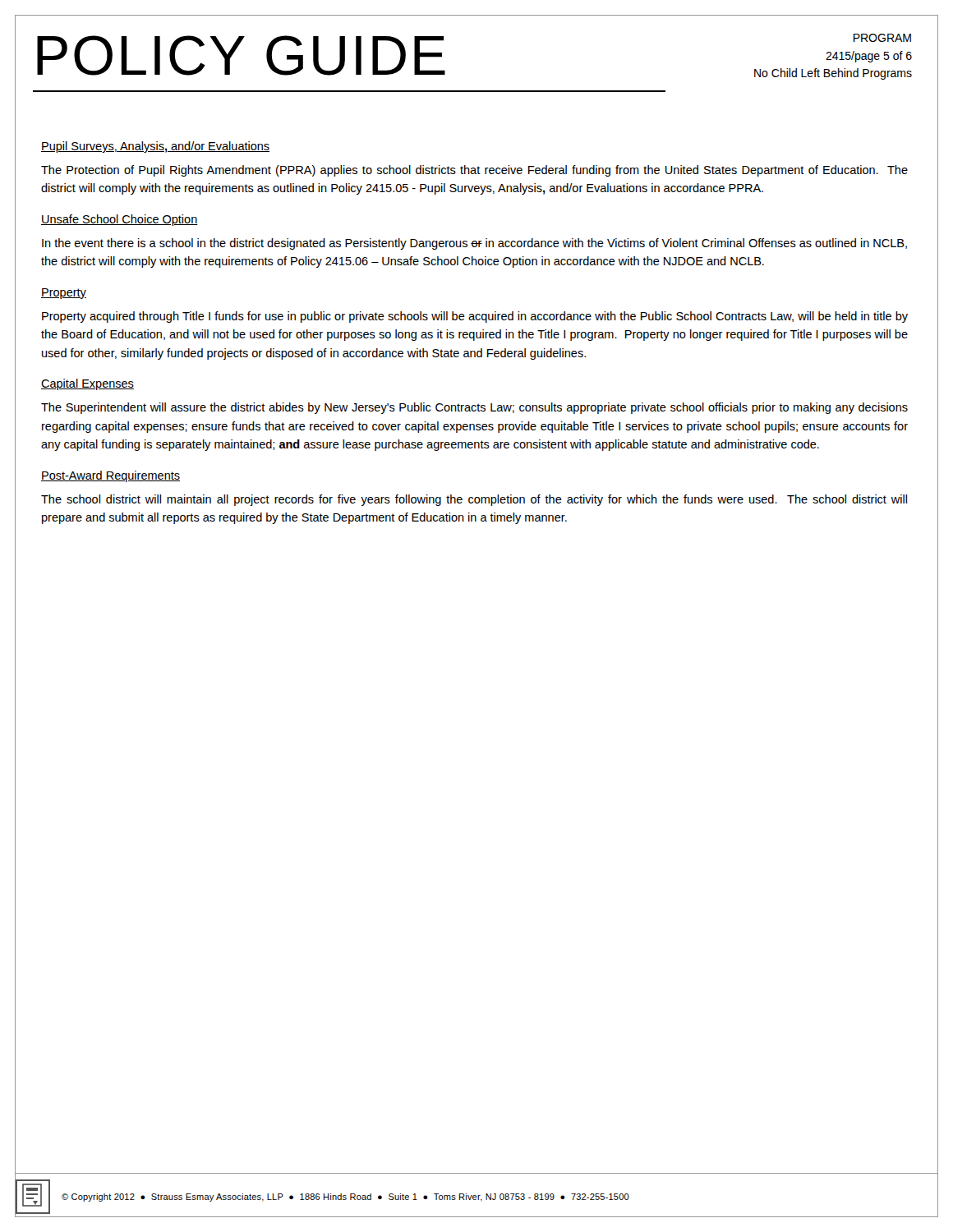
Task: Find the block on this page that starts "In the event there is"
Action: (x=474, y=252)
